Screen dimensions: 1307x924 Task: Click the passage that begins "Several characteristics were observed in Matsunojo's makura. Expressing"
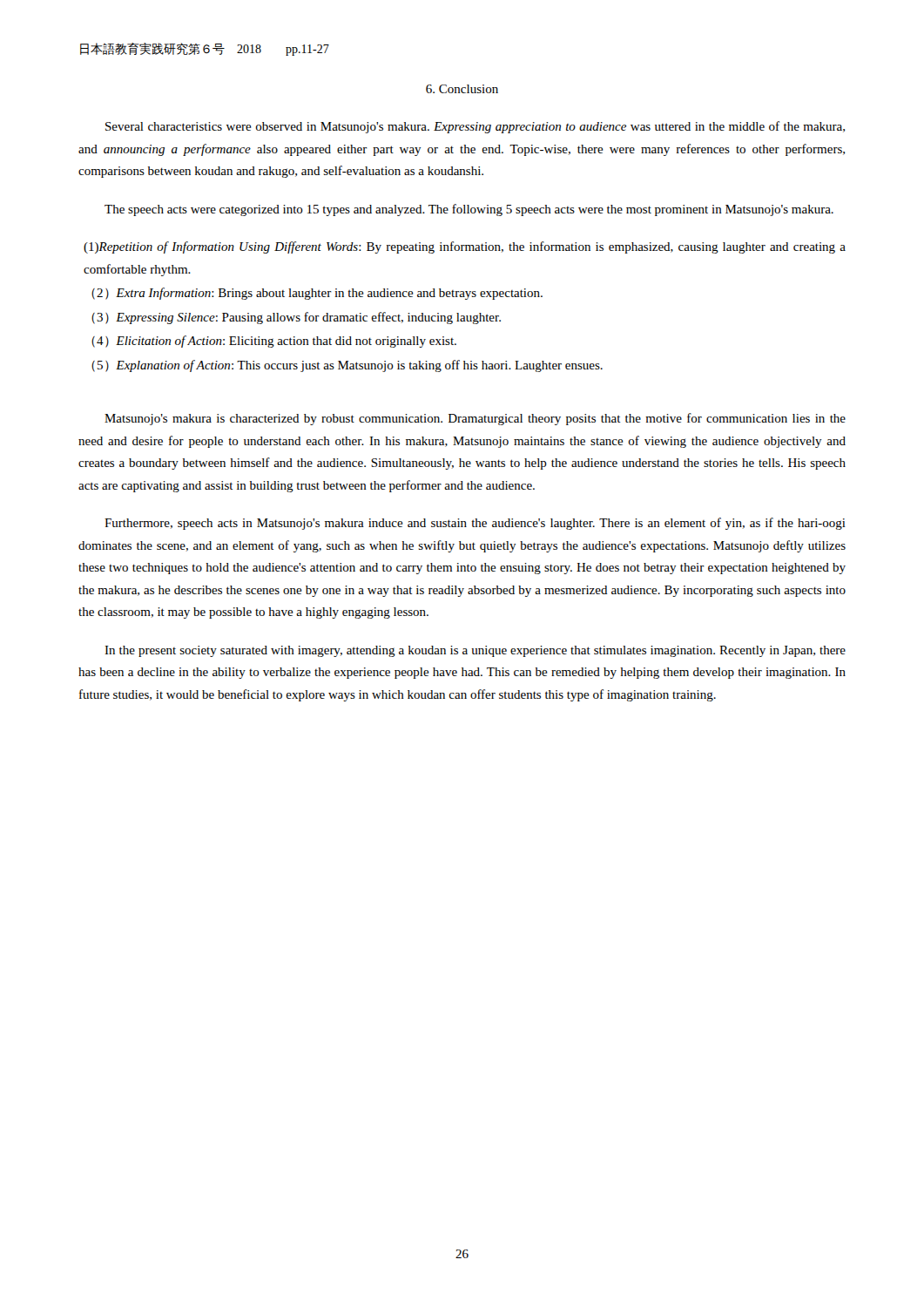[462, 149]
